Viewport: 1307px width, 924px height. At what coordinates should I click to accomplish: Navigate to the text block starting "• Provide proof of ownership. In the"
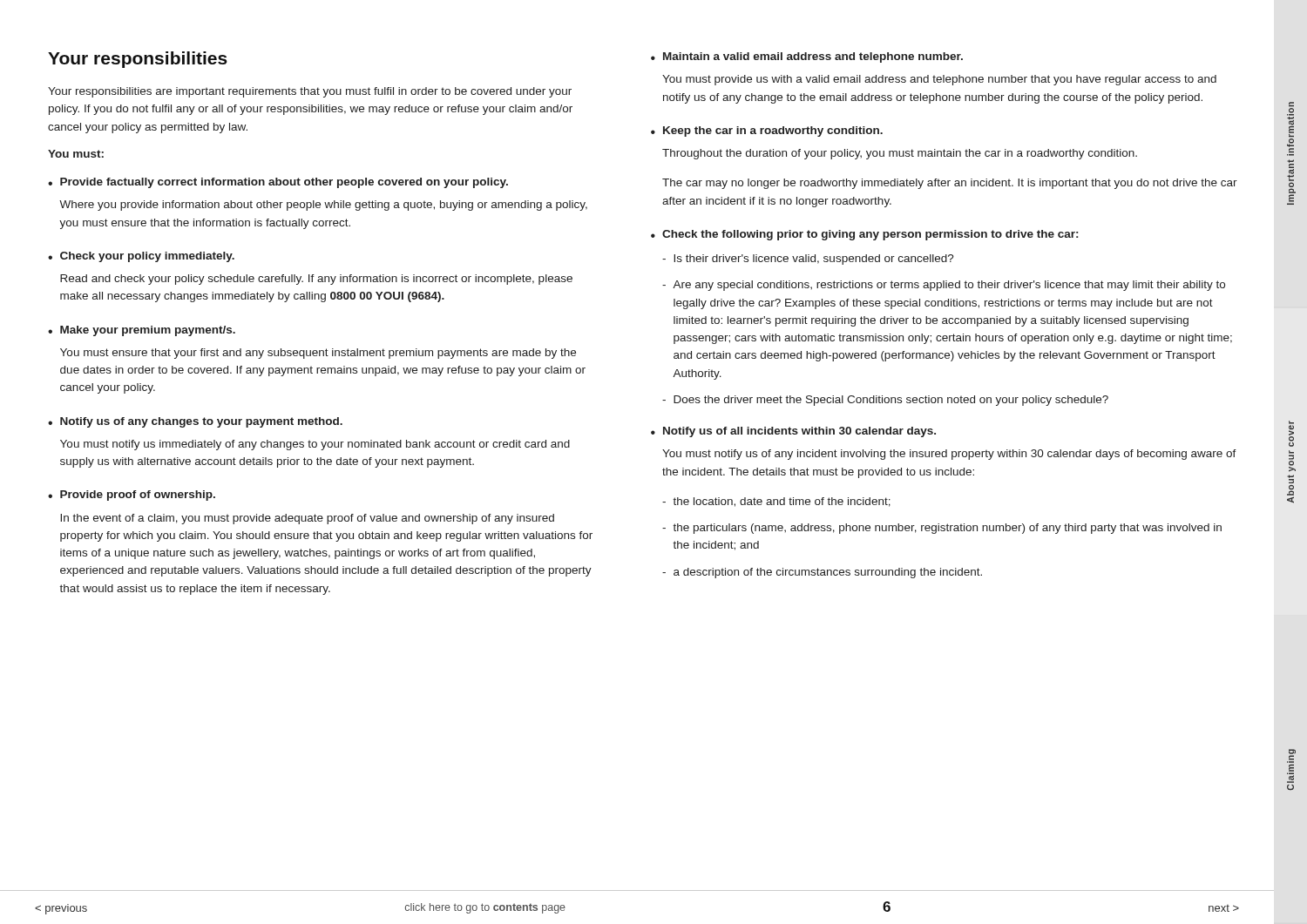323,542
